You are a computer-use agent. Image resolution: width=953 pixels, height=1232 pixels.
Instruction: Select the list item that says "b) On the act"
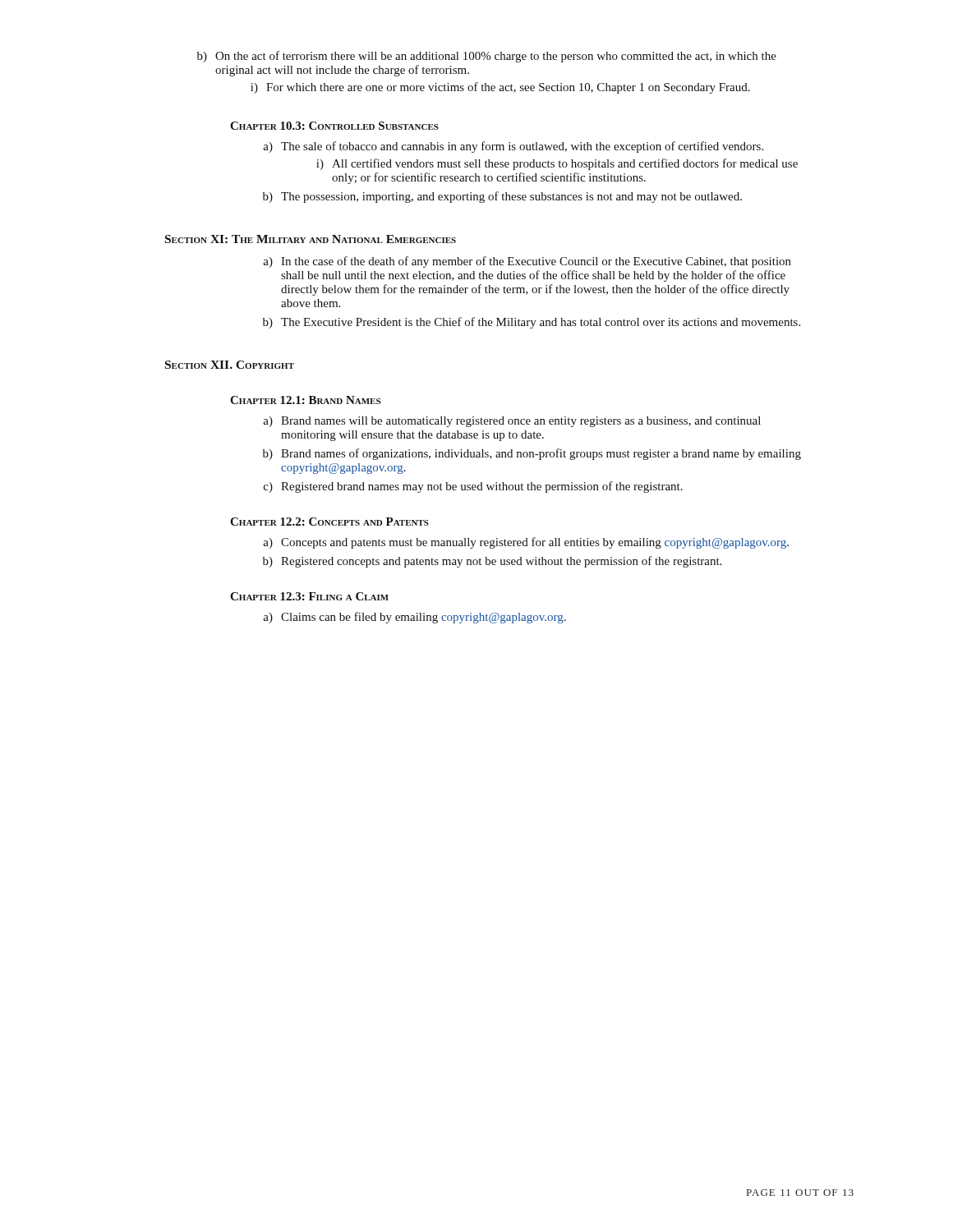point(485,72)
